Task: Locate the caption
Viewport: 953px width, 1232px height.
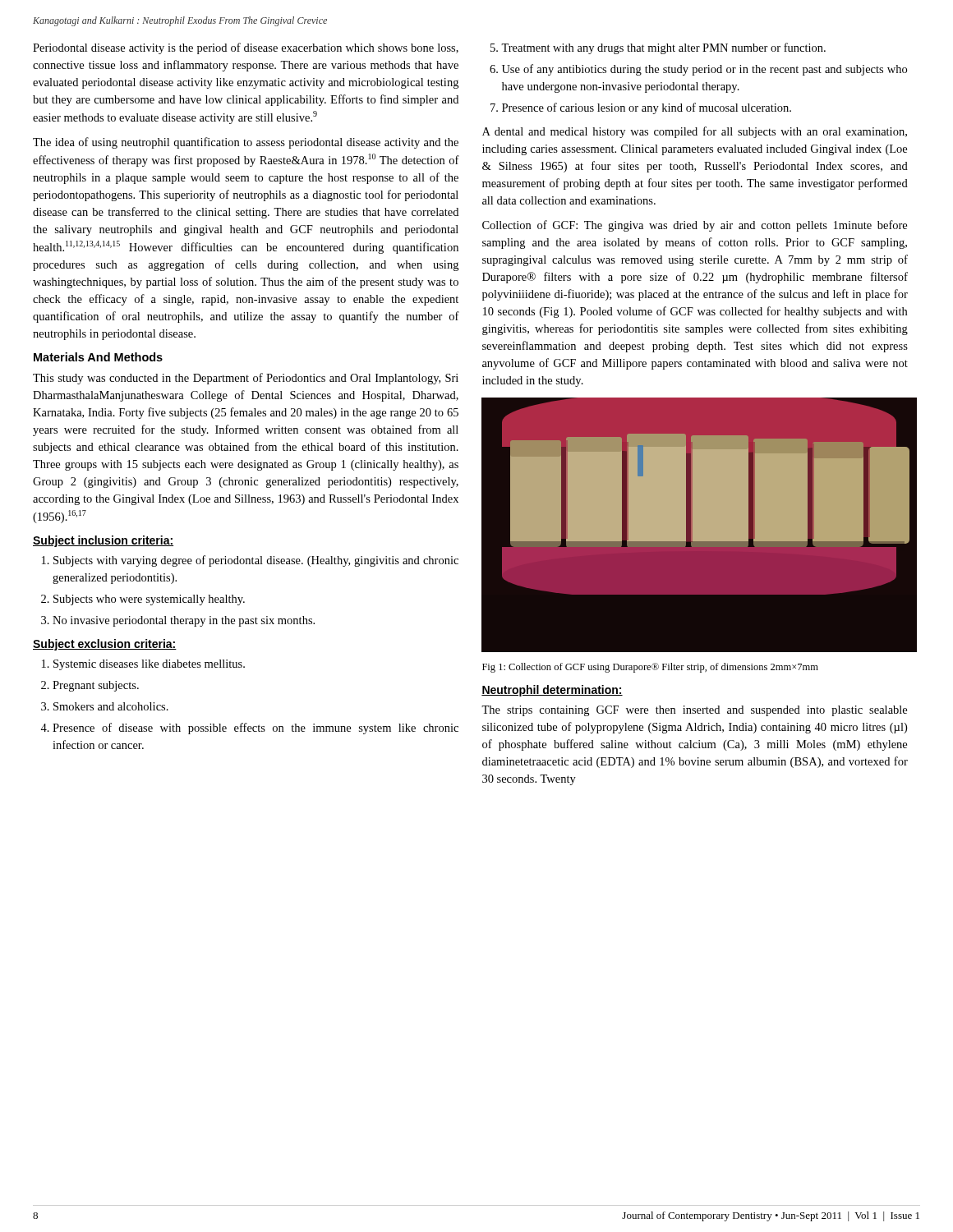Action: (650, 667)
